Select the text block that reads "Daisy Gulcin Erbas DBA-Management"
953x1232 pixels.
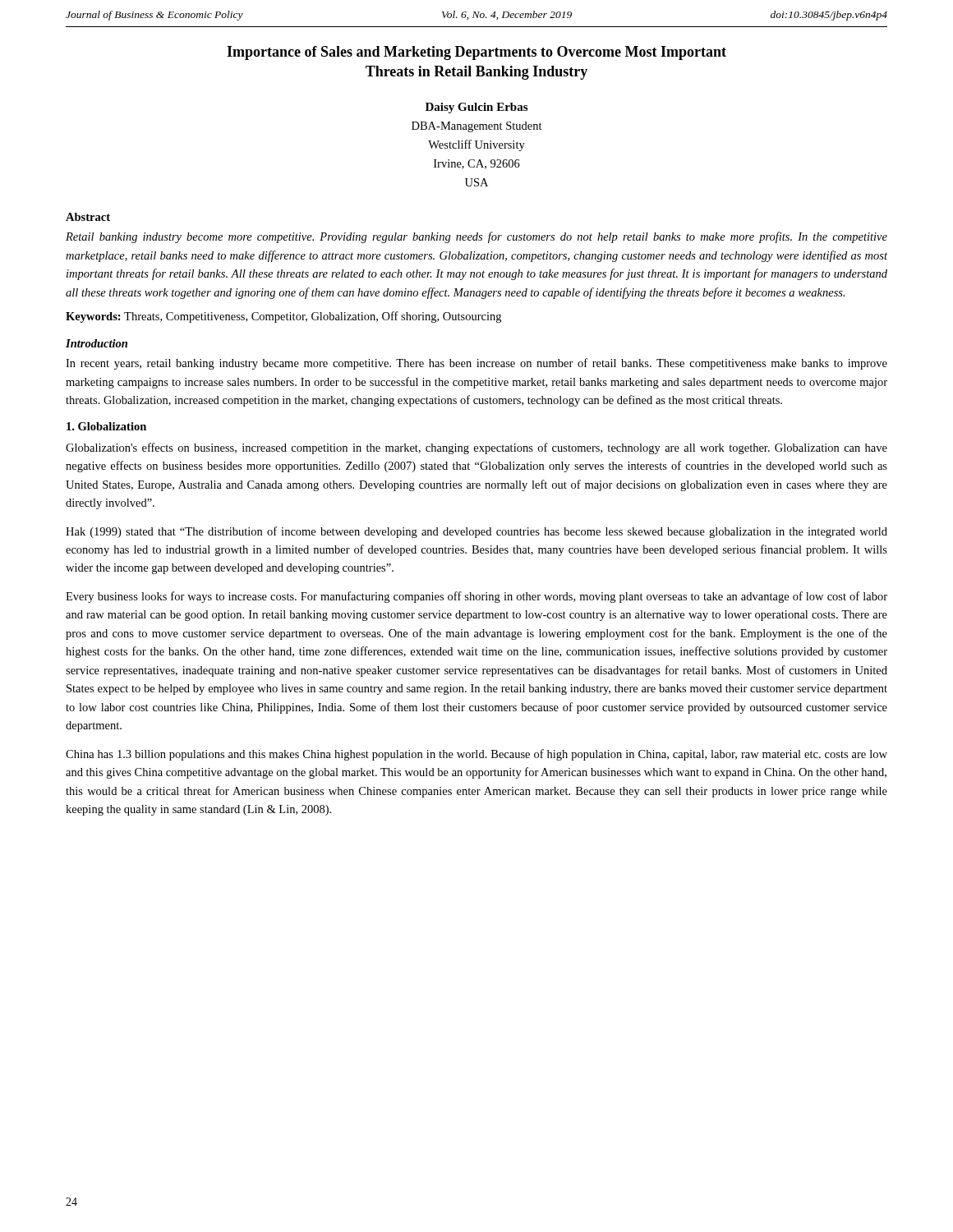tap(476, 145)
